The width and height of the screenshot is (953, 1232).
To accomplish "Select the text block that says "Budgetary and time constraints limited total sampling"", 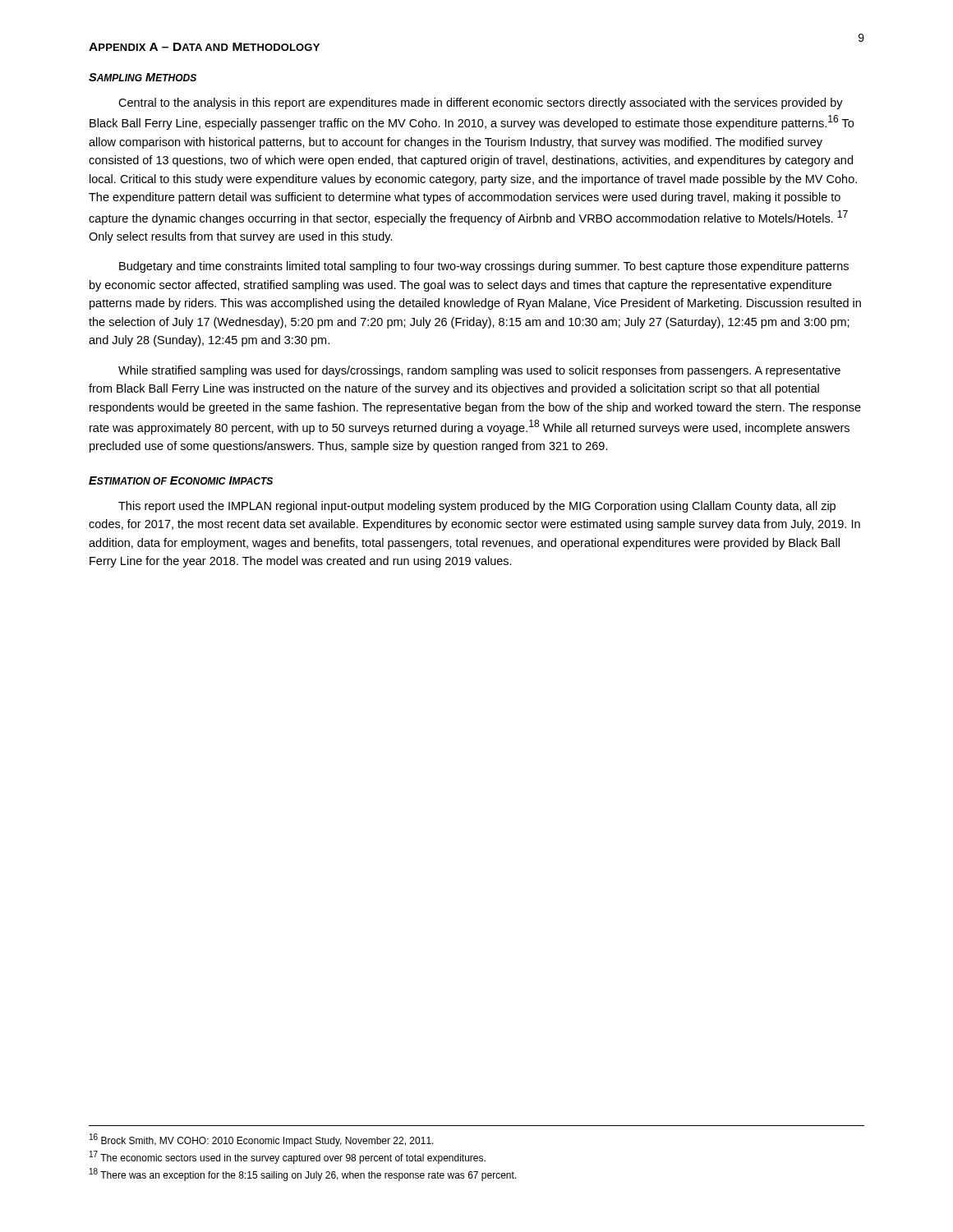I will click(x=475, y=303).
